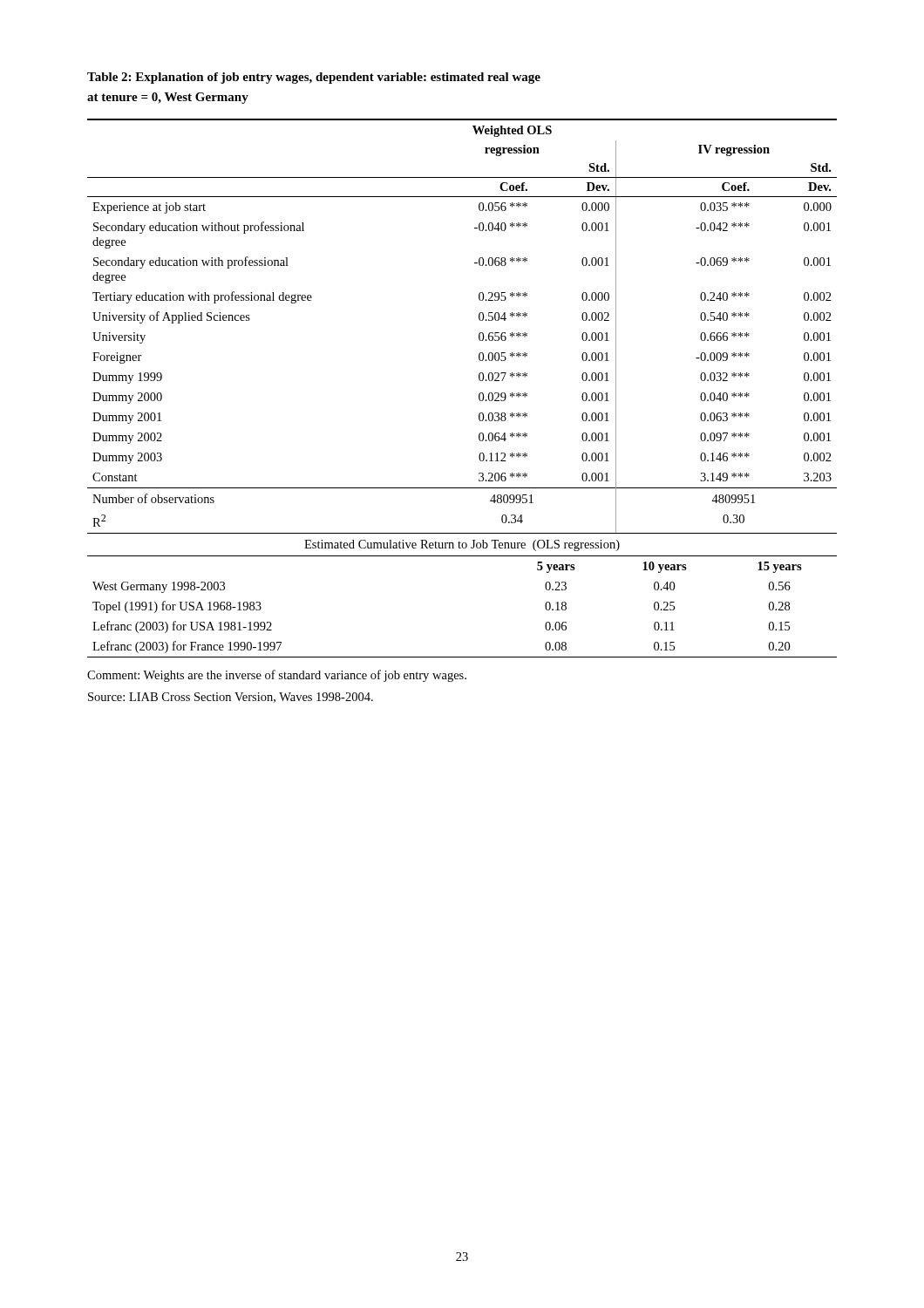Navigate to the text starting "Source: LIAB Cross Section Version, Waves 1998-2004."
This screenshot has width=924, height=1308.
230,697
